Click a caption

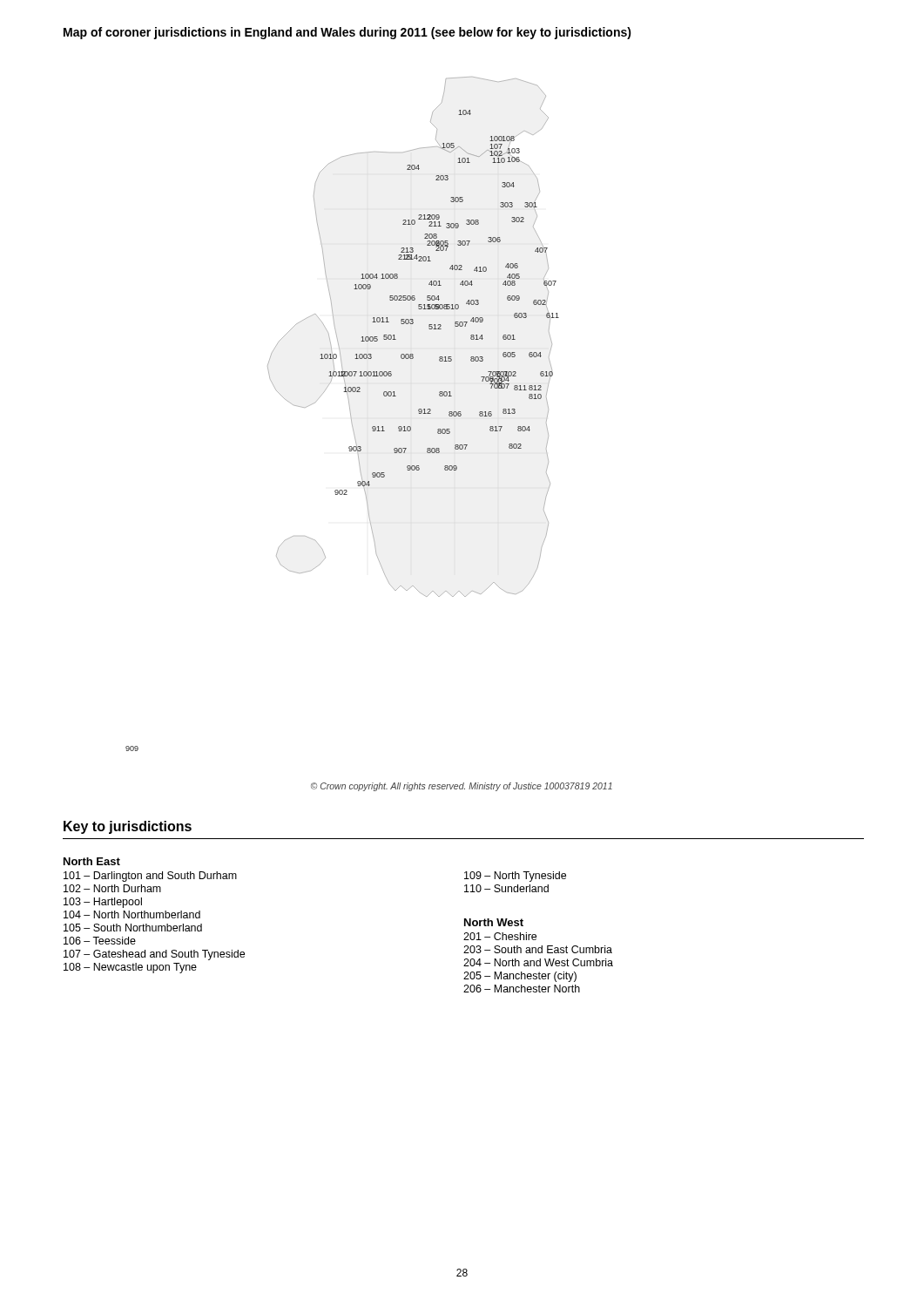(x=462, y=786)
